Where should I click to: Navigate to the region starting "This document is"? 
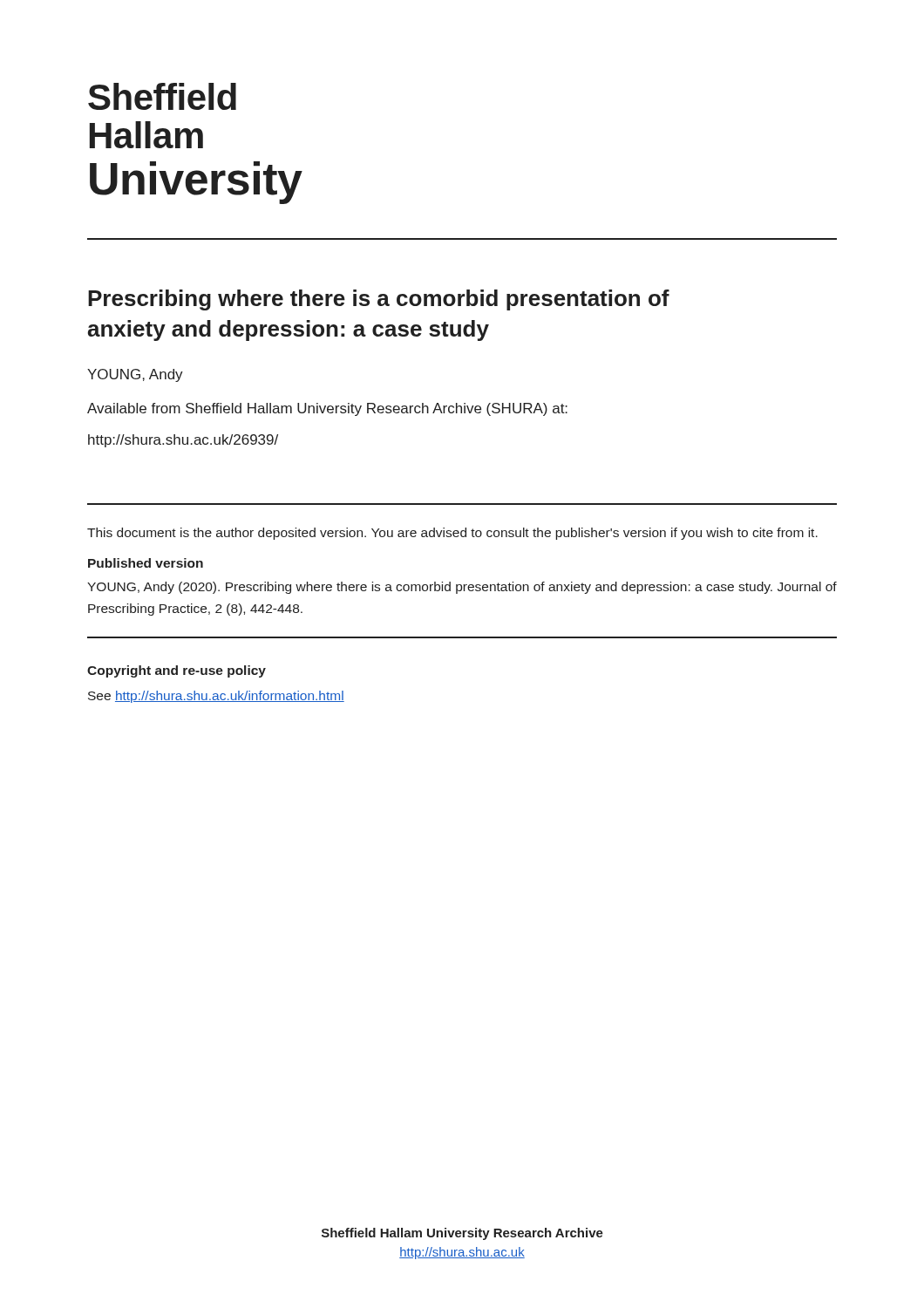(462, 533)
